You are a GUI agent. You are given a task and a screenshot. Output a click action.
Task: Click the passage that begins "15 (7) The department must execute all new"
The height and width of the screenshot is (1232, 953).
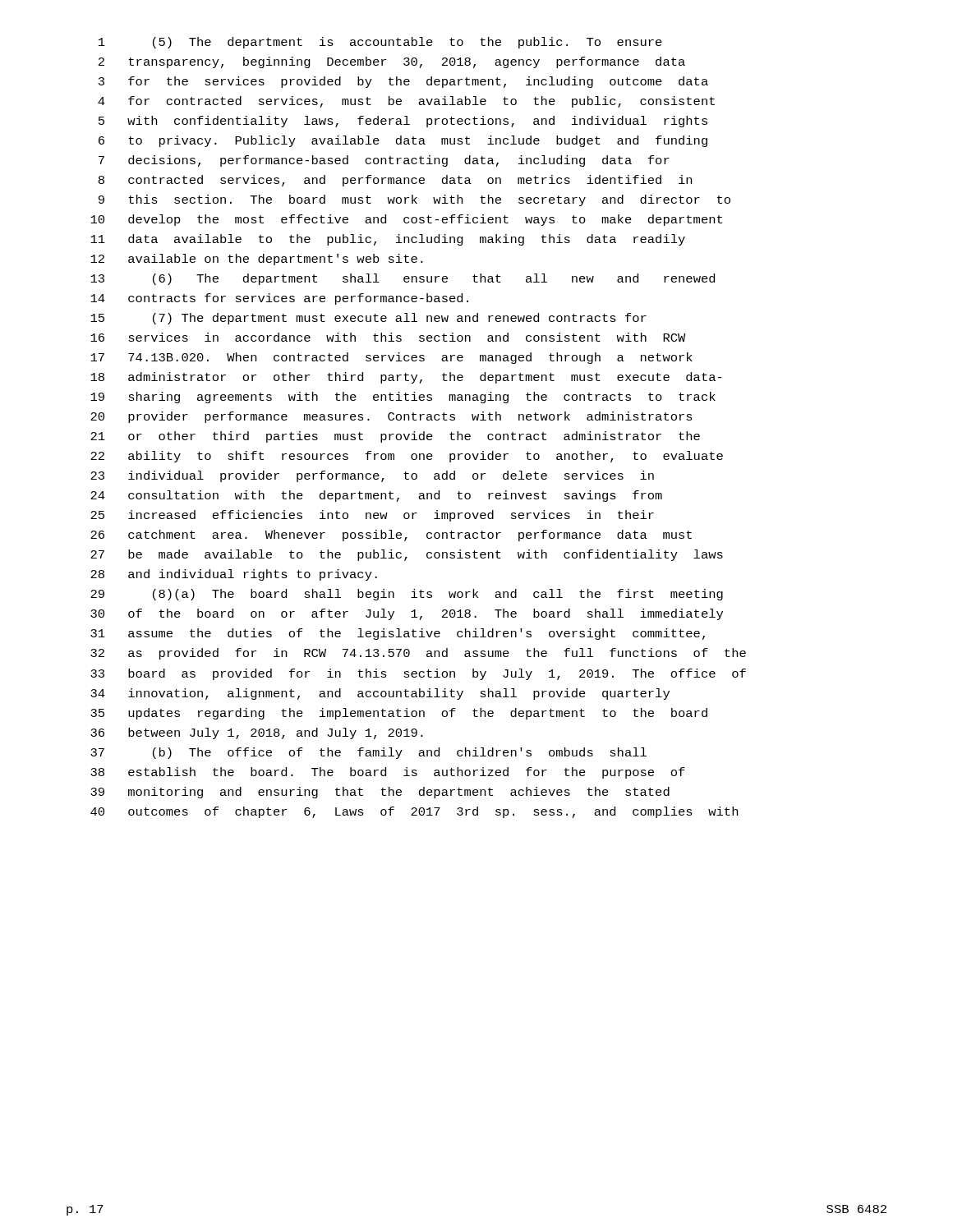tap(476, 447)
